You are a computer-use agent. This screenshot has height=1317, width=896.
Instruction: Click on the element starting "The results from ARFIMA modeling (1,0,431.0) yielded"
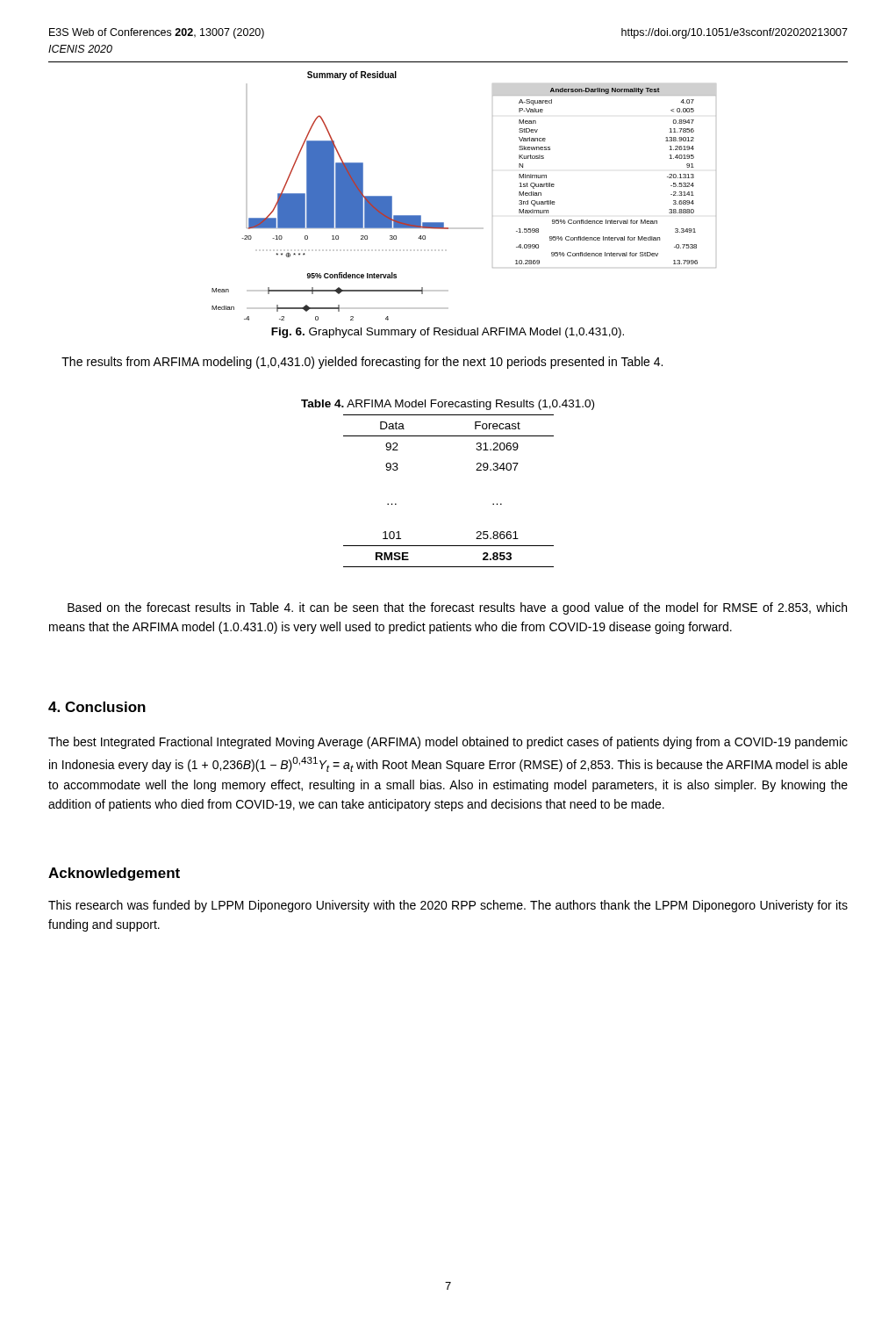tap(356, 362)
